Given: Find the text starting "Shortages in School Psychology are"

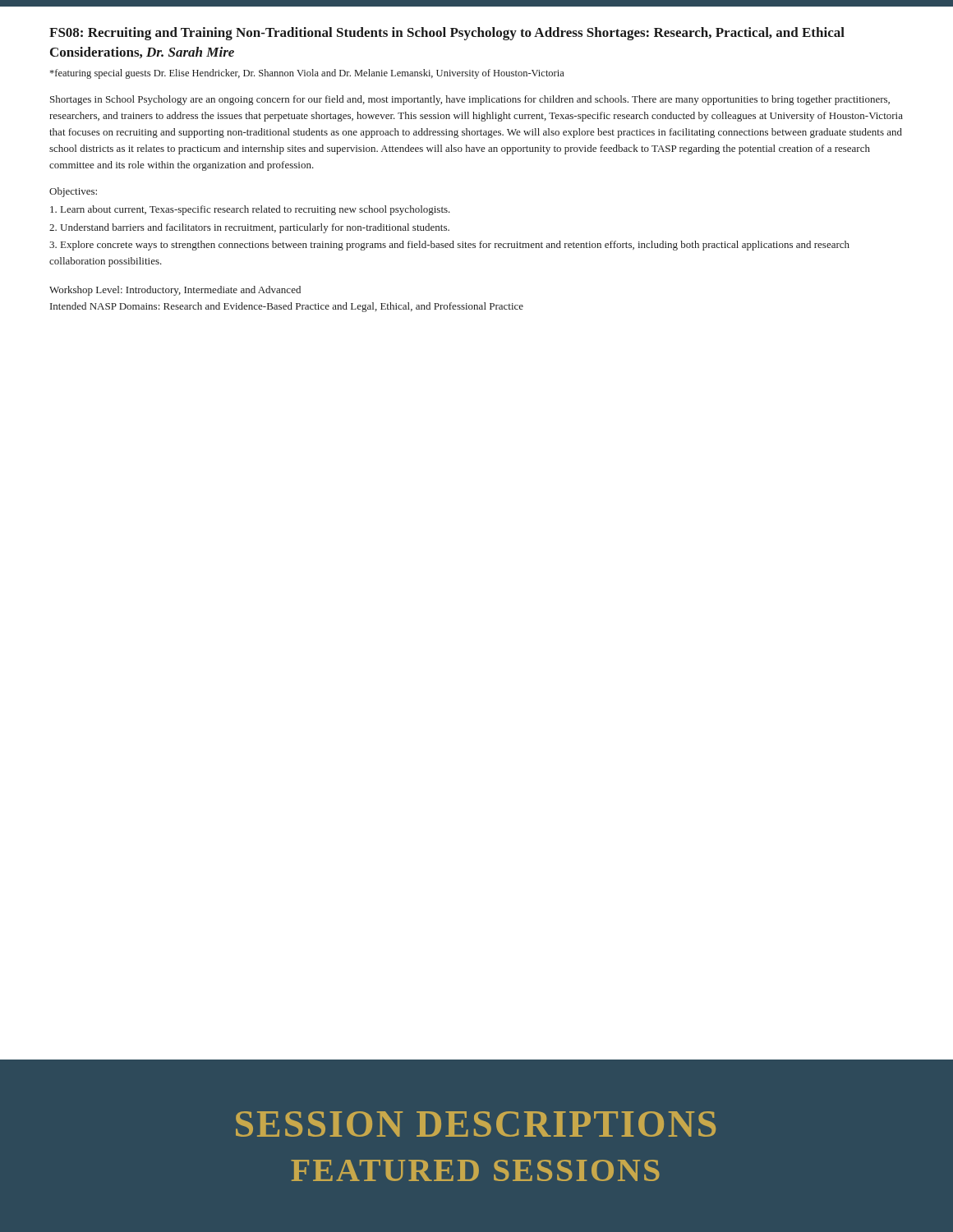Looking at the screenshot, I should click(x=476, y=132).
